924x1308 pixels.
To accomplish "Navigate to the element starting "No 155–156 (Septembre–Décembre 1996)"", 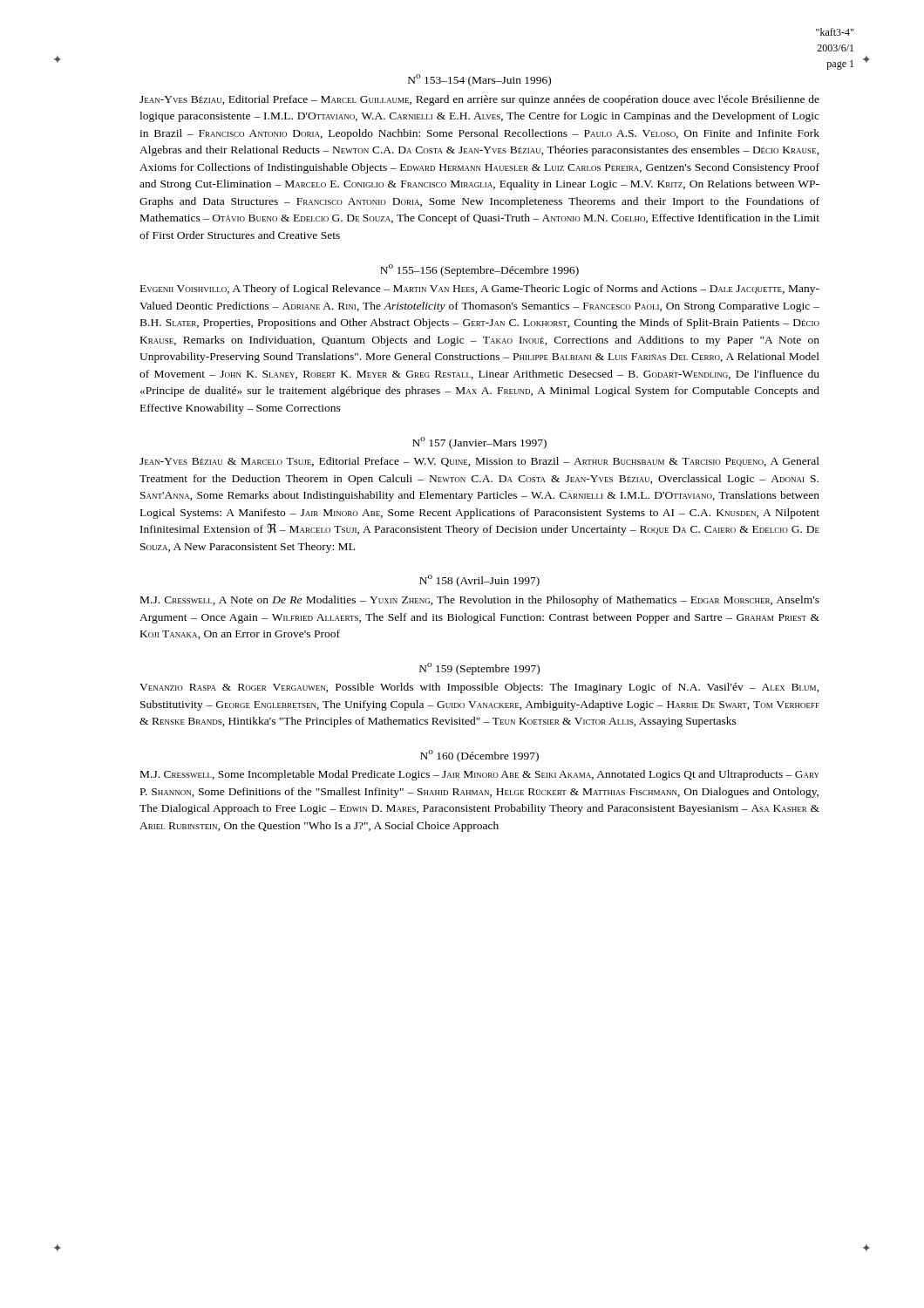I will click(479, 268).
